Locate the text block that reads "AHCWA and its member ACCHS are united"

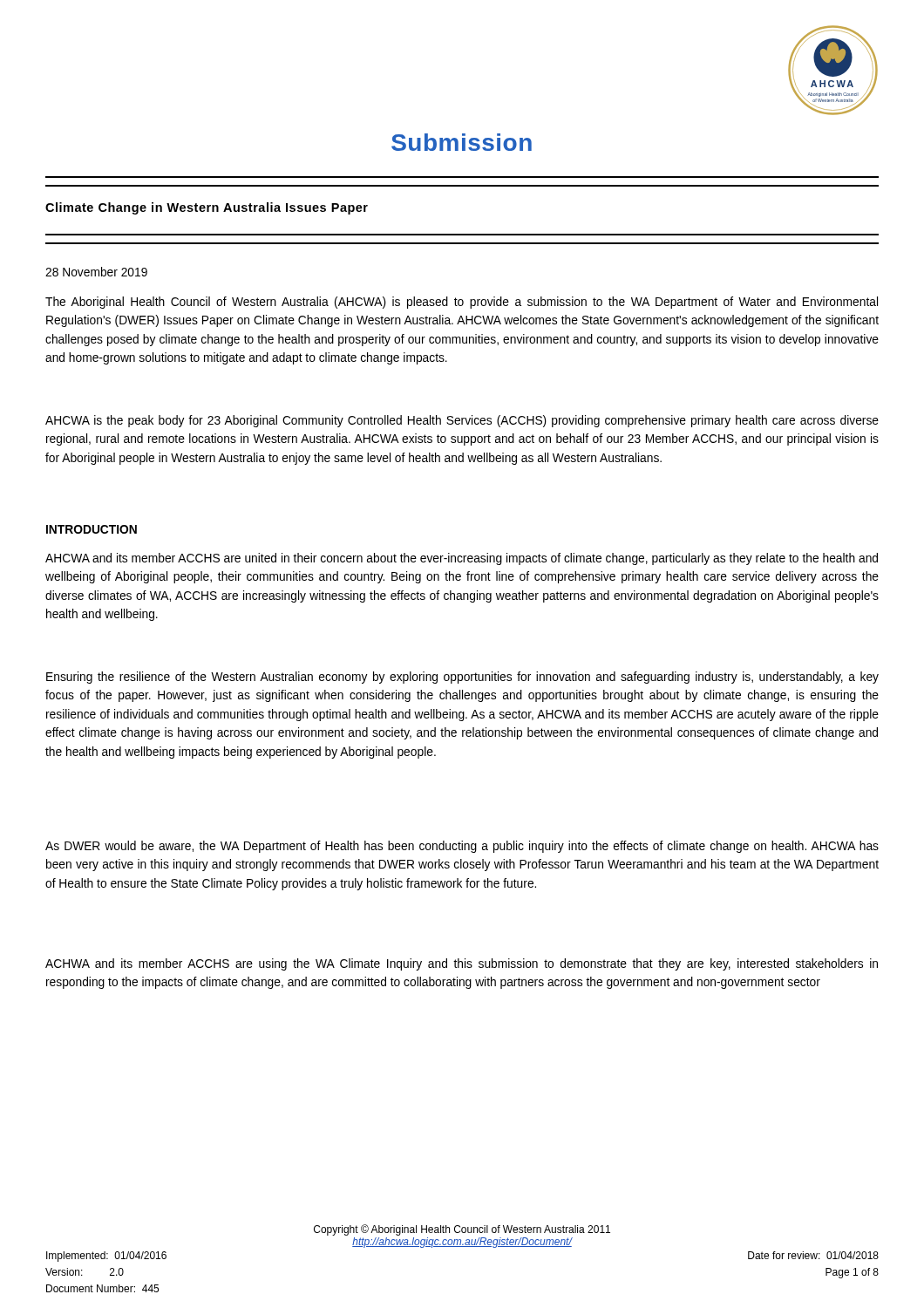pos(462,587)
